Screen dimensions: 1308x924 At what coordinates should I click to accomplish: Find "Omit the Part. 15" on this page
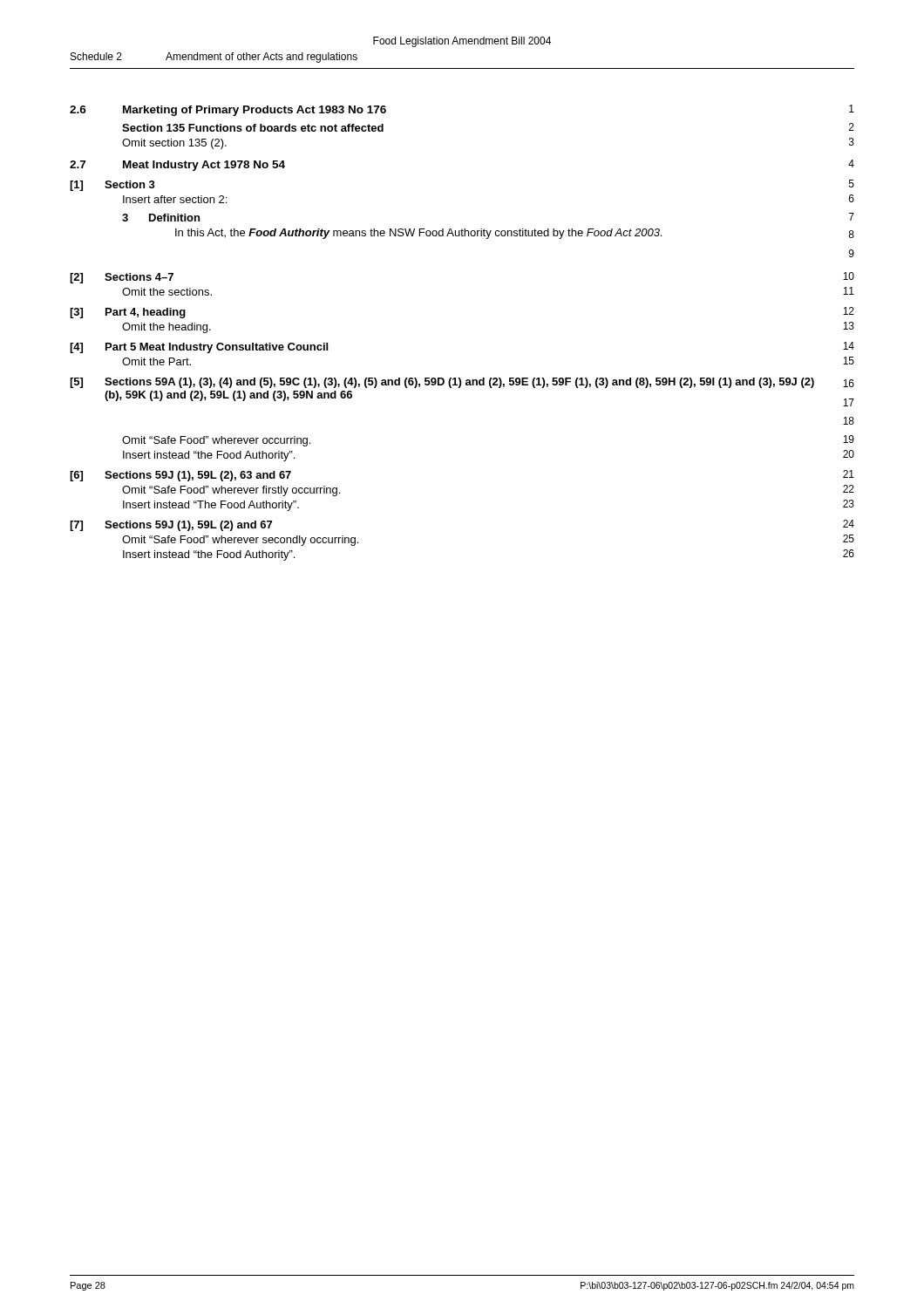click(153, 361)
